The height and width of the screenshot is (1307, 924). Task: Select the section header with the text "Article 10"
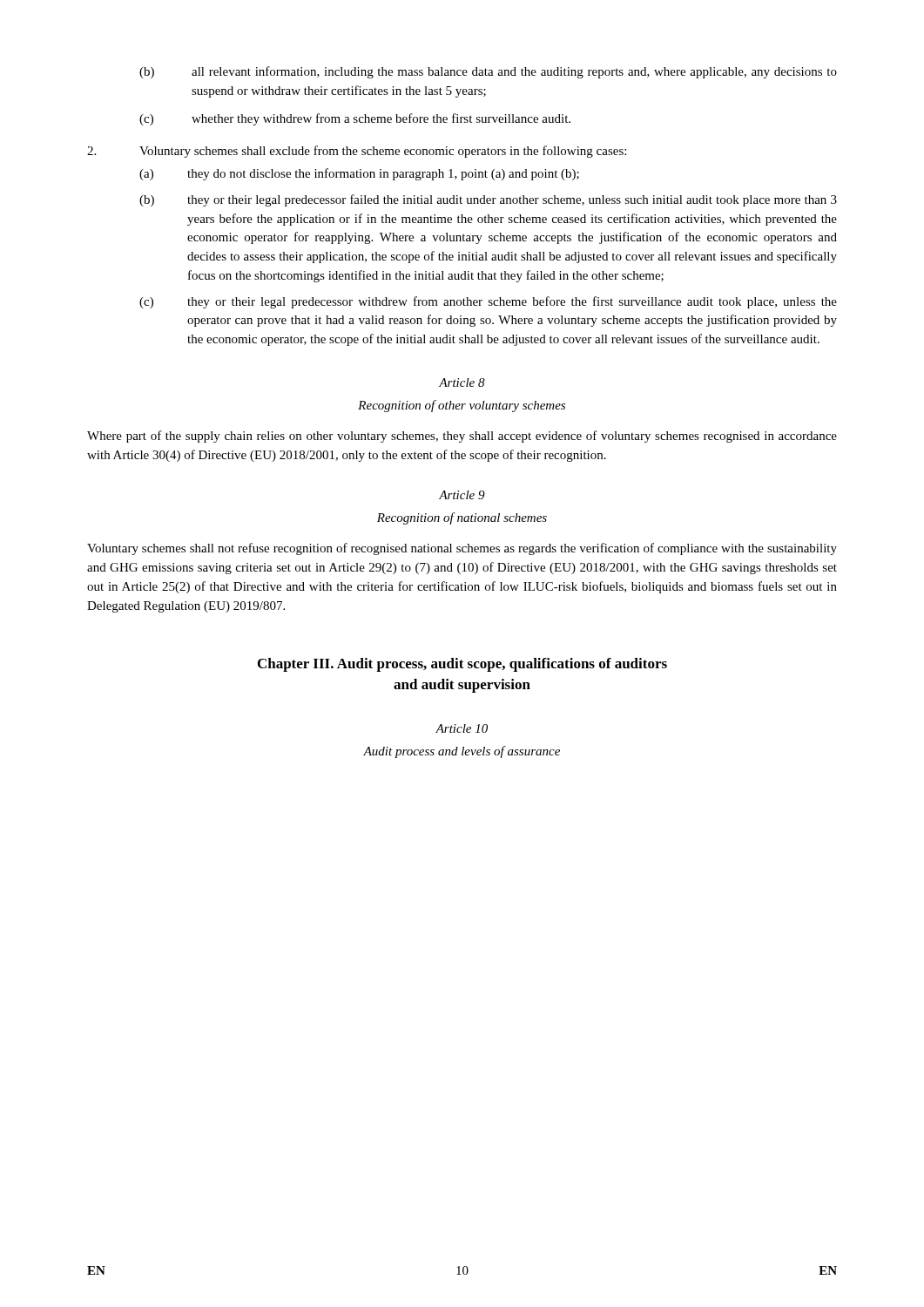click(x=462, y=728)
